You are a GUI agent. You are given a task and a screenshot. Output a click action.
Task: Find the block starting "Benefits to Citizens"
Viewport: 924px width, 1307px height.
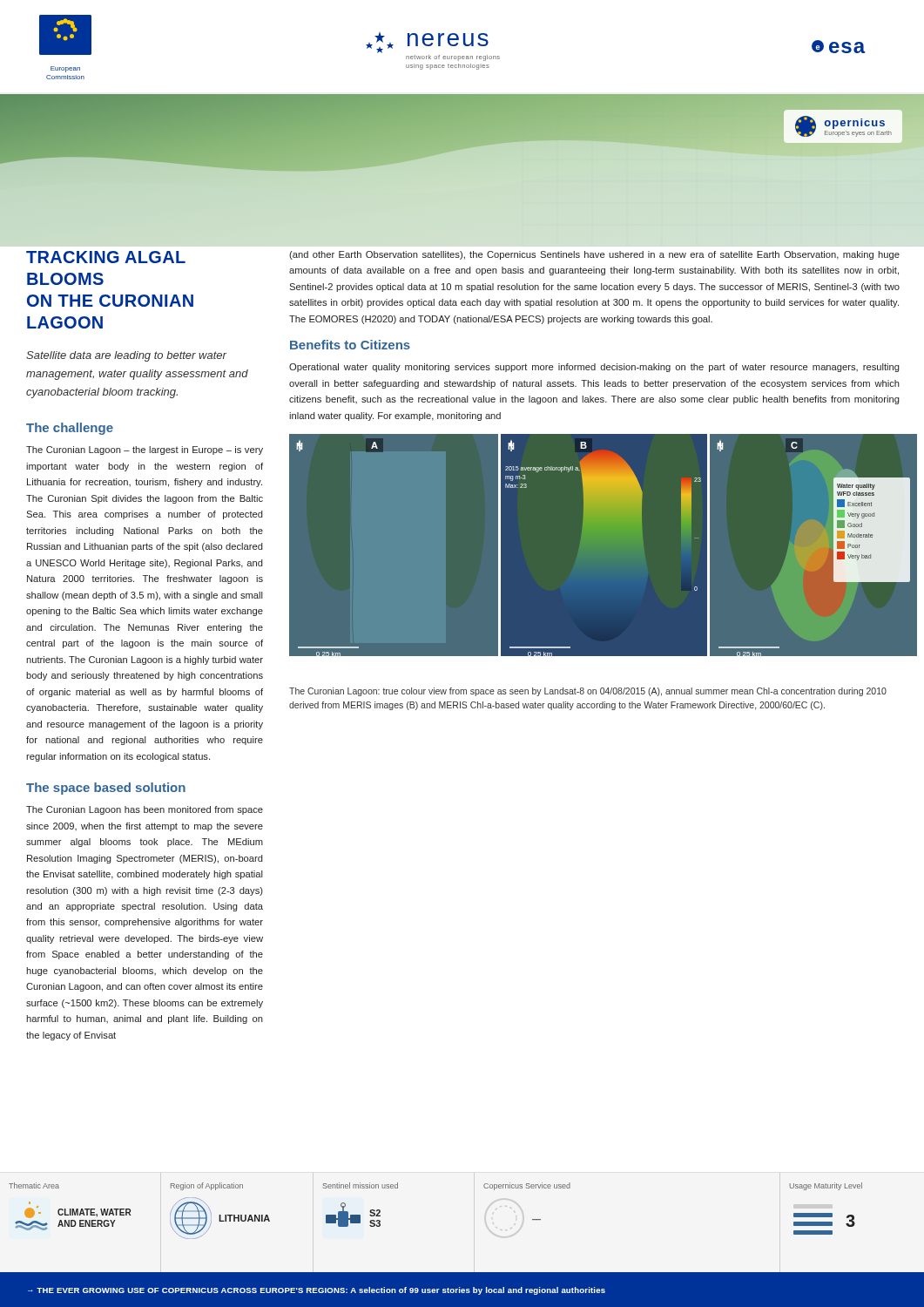point(350,345)
